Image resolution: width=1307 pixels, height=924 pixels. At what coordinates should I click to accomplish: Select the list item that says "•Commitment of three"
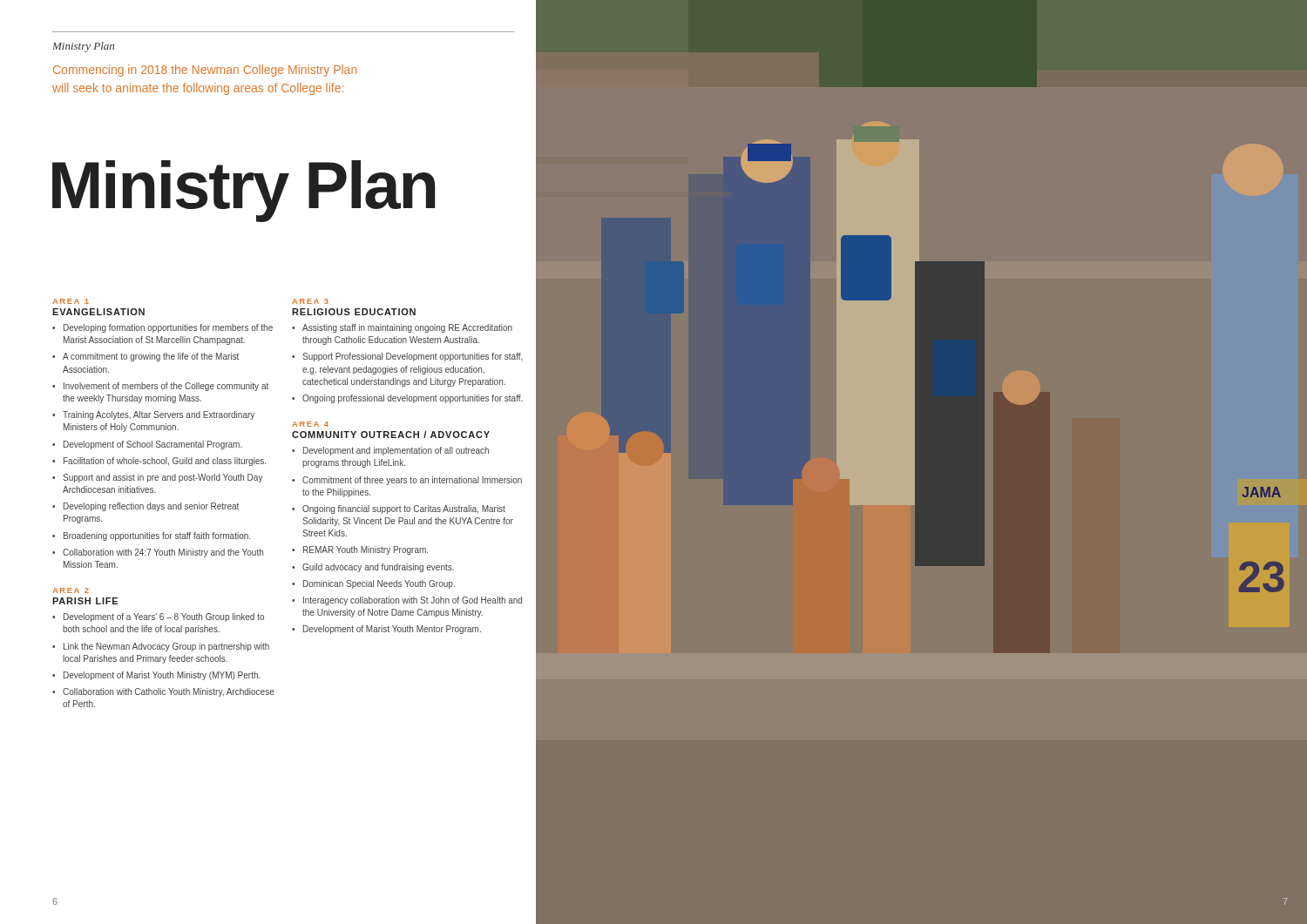[407, 486]
